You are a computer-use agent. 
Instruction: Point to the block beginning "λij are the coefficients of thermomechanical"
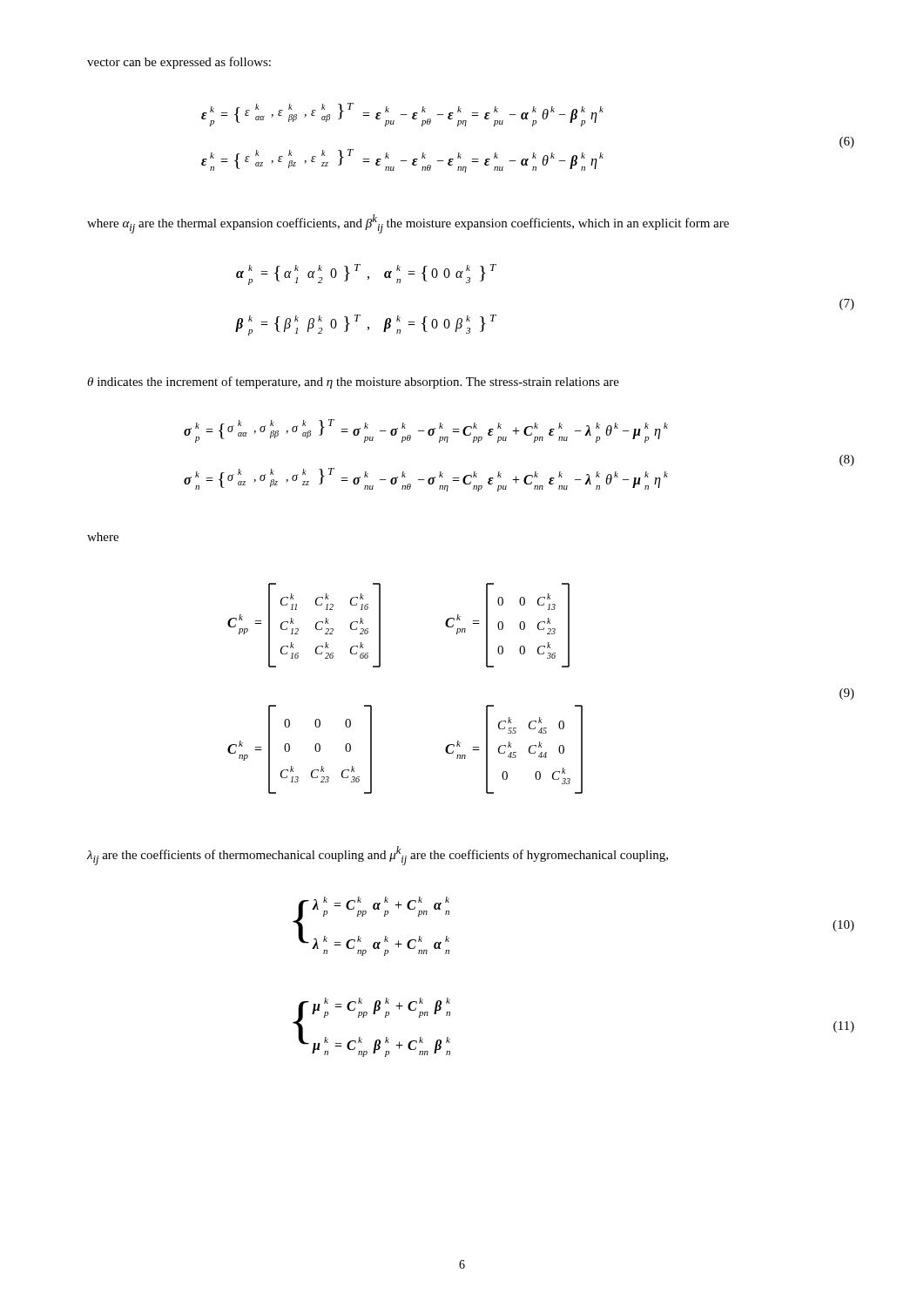click(x=378, y=855)
